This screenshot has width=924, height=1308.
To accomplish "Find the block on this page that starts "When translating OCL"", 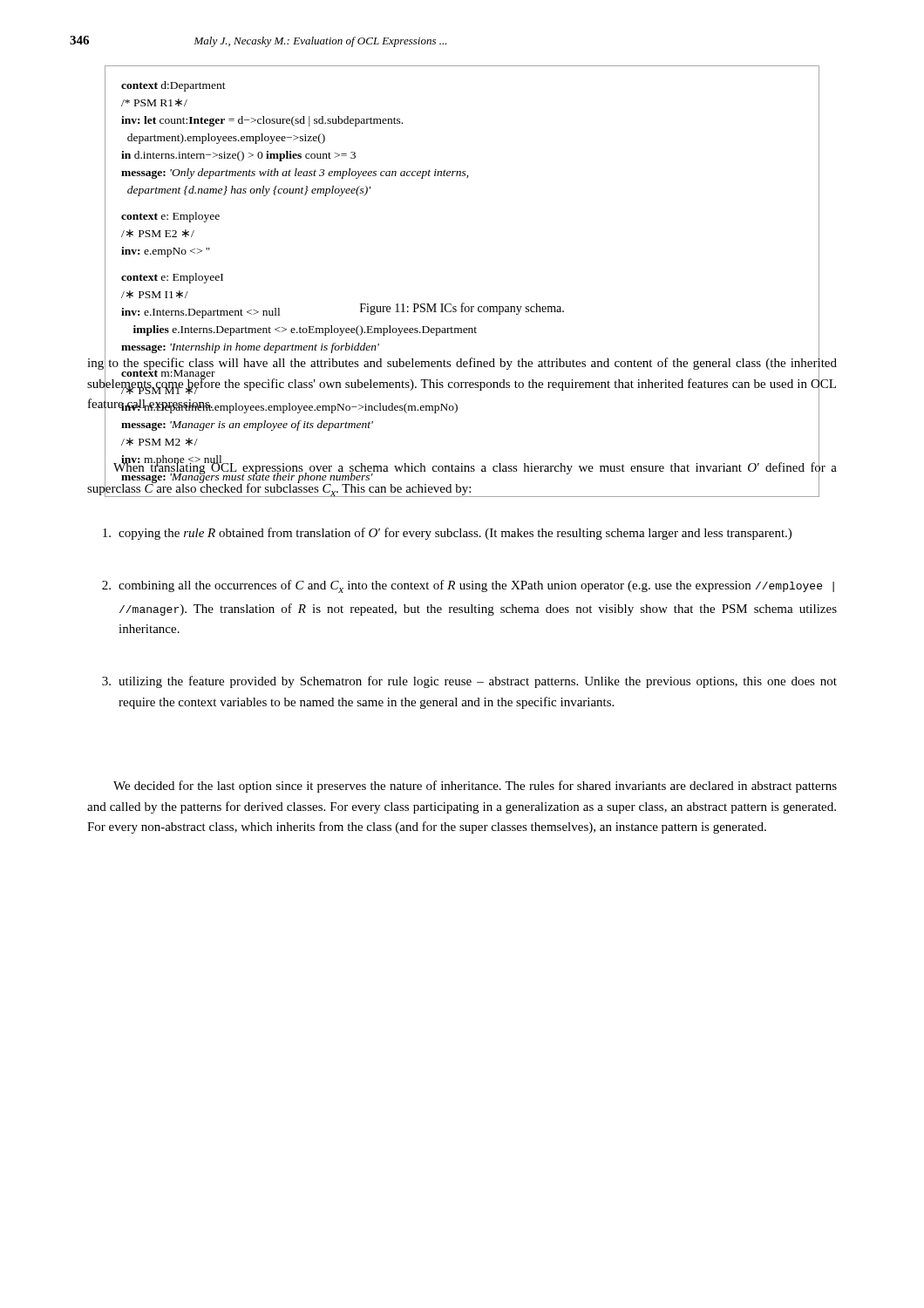I will 462,480.
